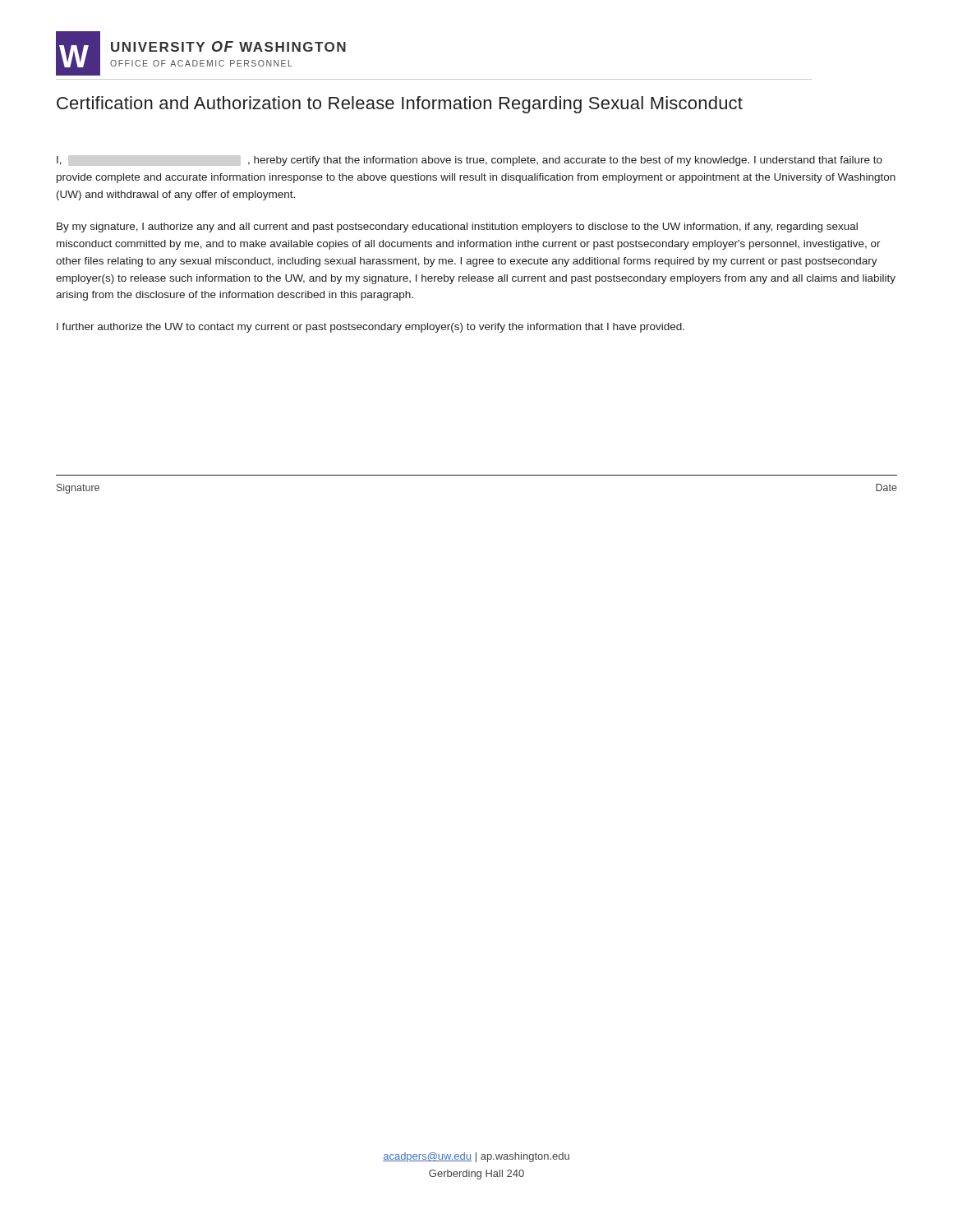953x1232 pixels.
Task: Locate the block of text that opens with "I further authorize the UW to contact my"
Action: pyautogui.click(x=476, y=328)
